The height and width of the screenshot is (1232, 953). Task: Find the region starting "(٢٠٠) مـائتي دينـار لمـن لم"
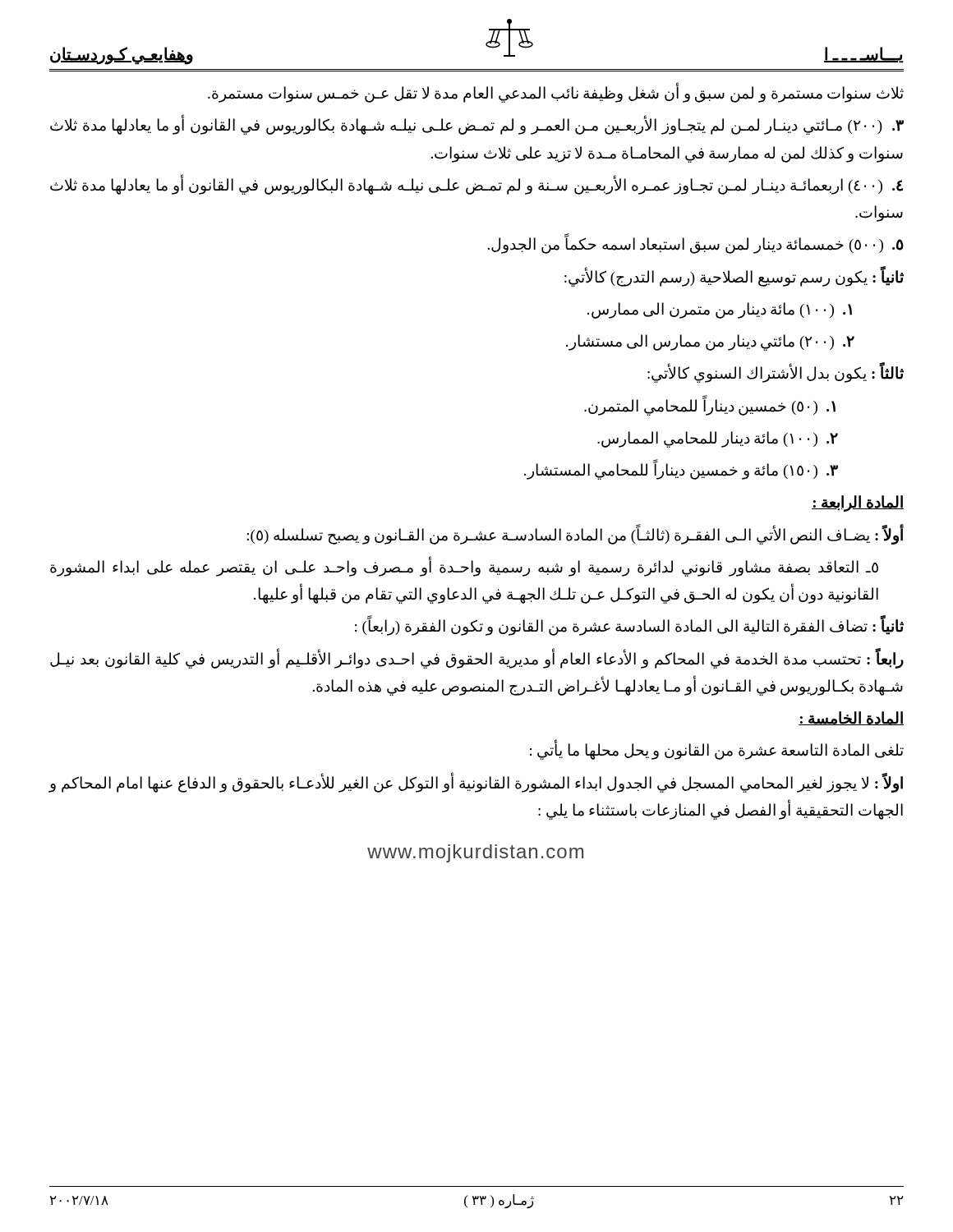[x=476, y=139]
